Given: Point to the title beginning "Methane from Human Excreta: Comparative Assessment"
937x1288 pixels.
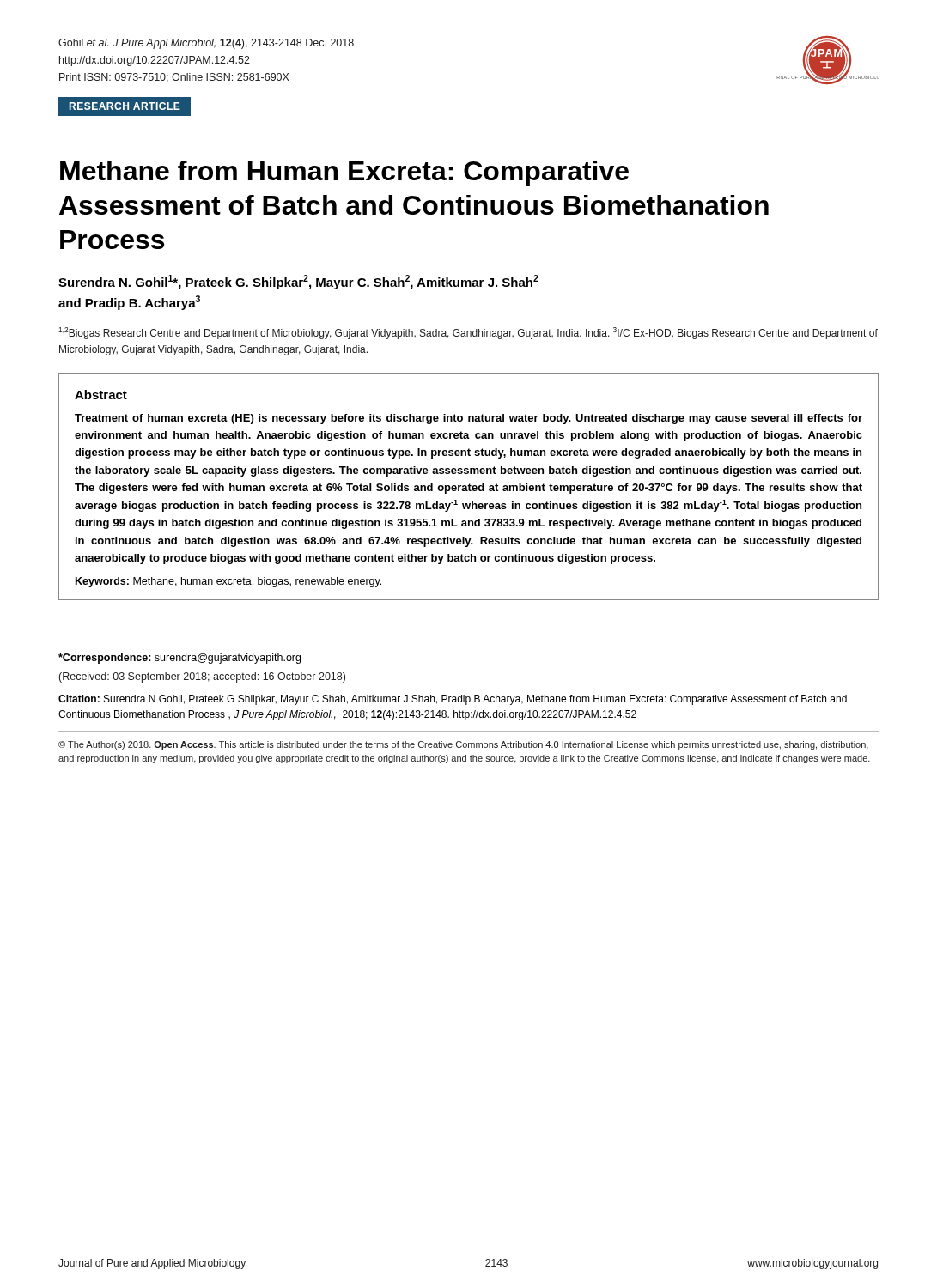Looking at the screenshot, I should click(x=414, y=205).
